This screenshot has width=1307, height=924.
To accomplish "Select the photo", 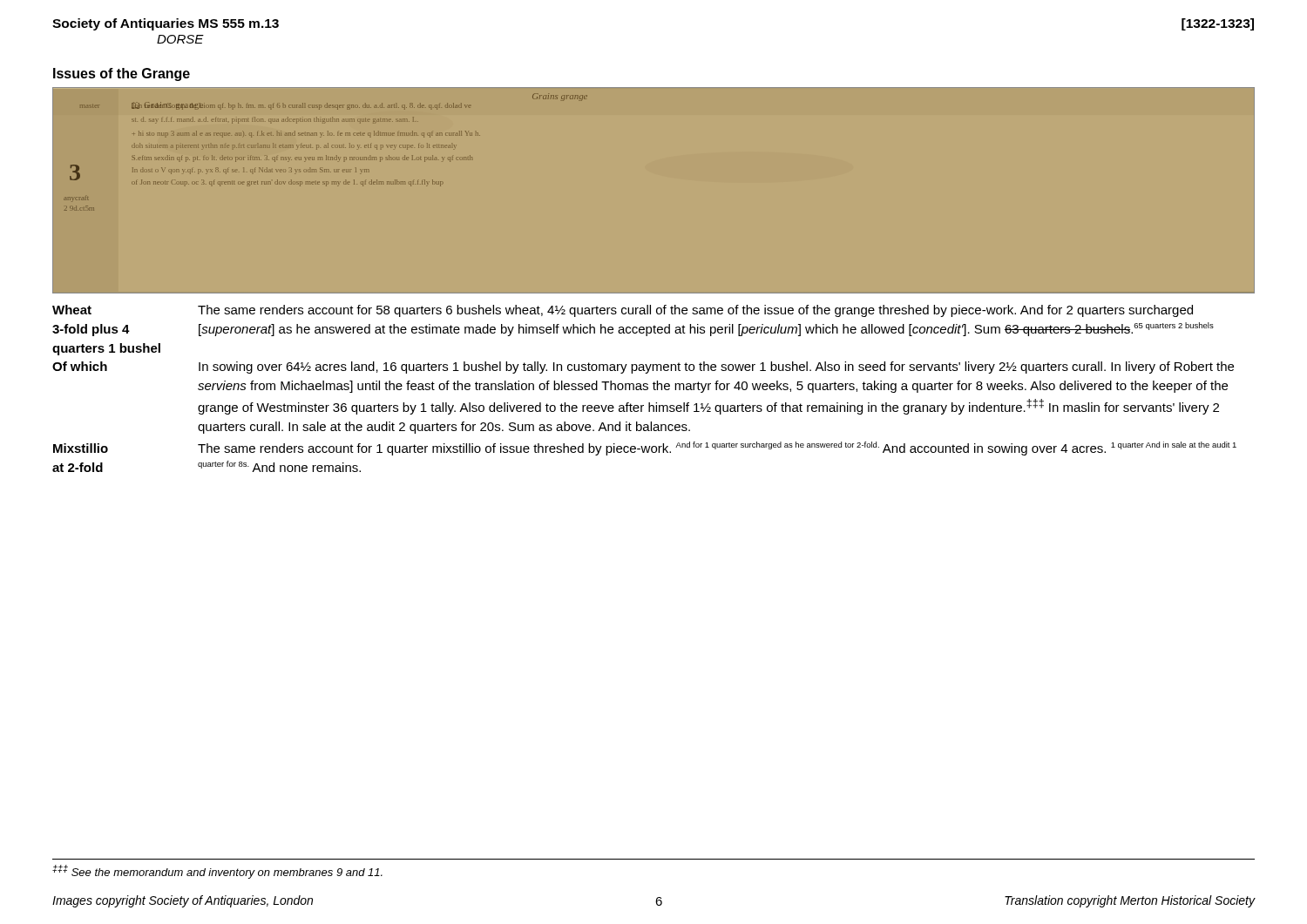I will pyautogui.click(x=654, y=190).
